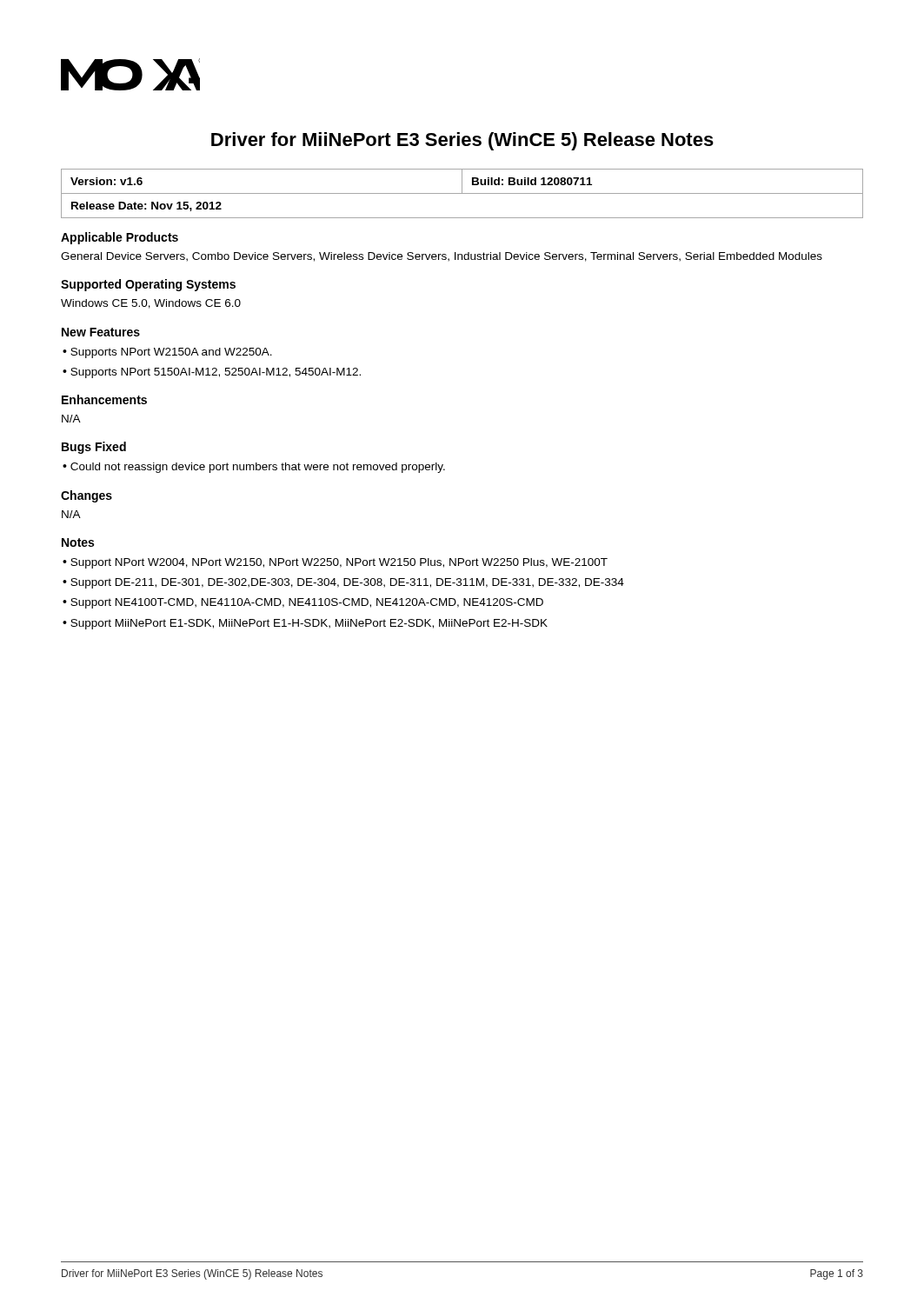Locate the region starting "Windows CE 5.0, Windows CE 6.0"
The image size is (924, 1304).
(151, 303)
